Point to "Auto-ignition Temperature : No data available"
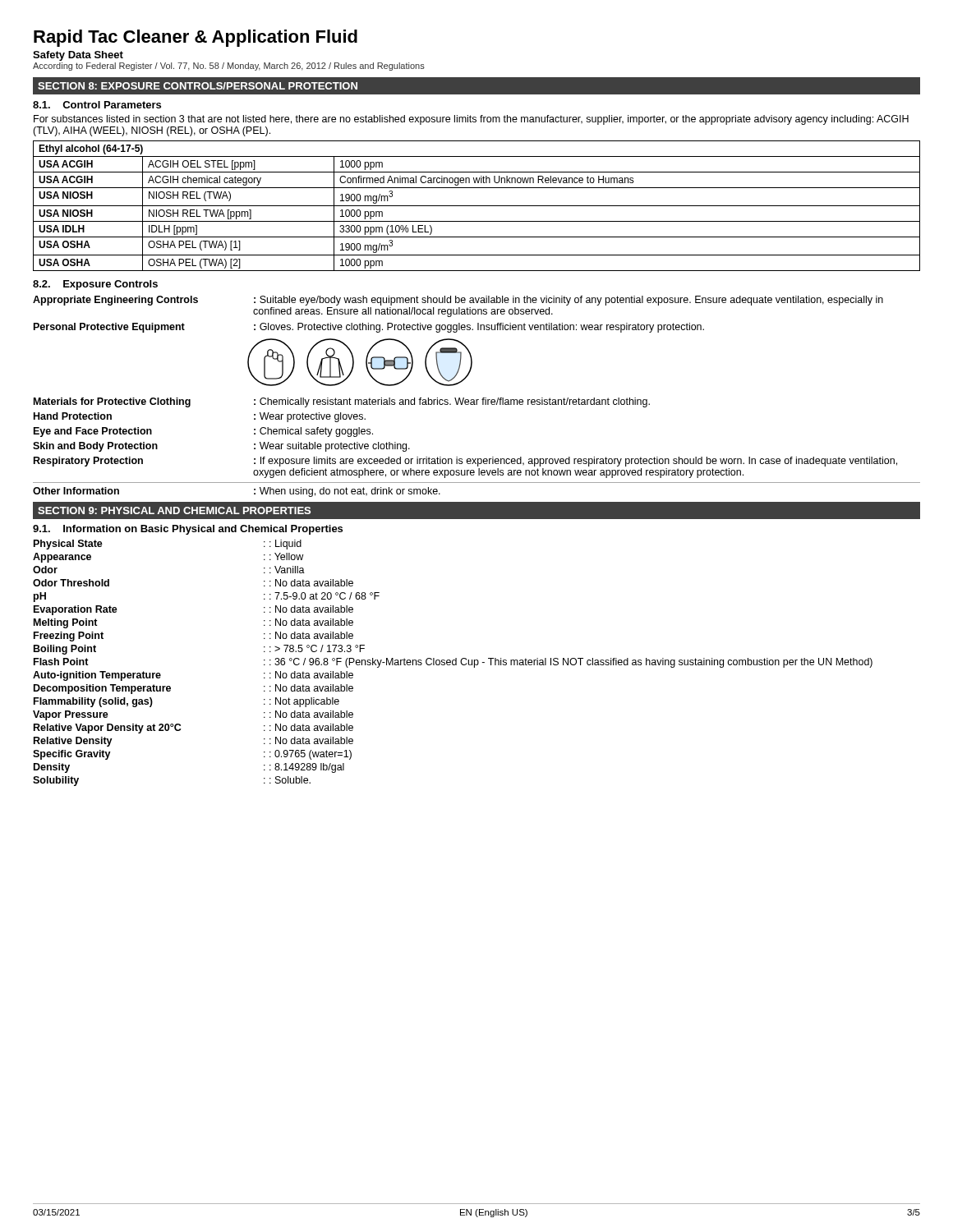This screenshot has width=953, height=1232. click(476, 675)
